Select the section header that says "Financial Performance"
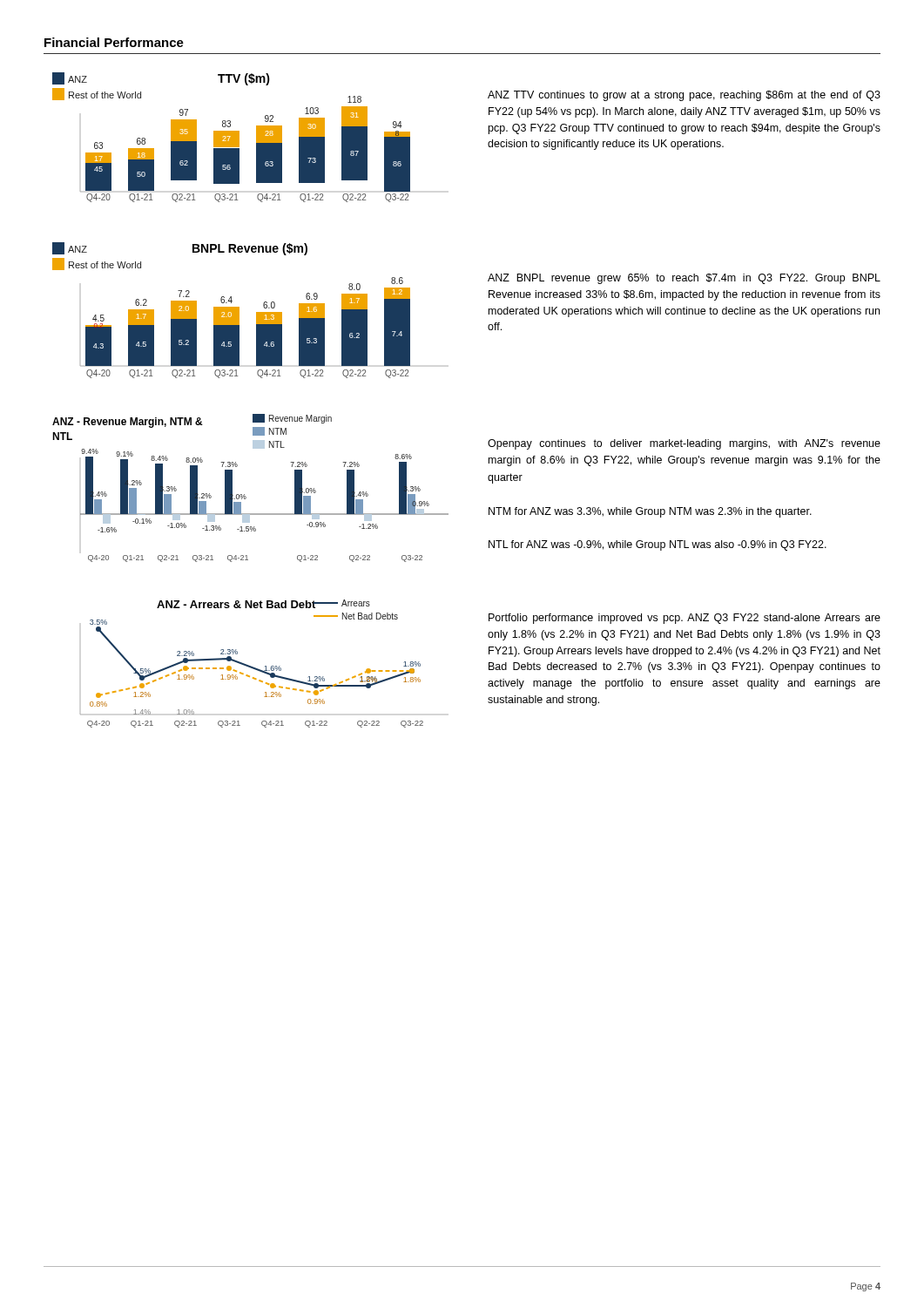Image resolution: width=924 pixels, height=1307 pixels. click(x=462, y=44)
